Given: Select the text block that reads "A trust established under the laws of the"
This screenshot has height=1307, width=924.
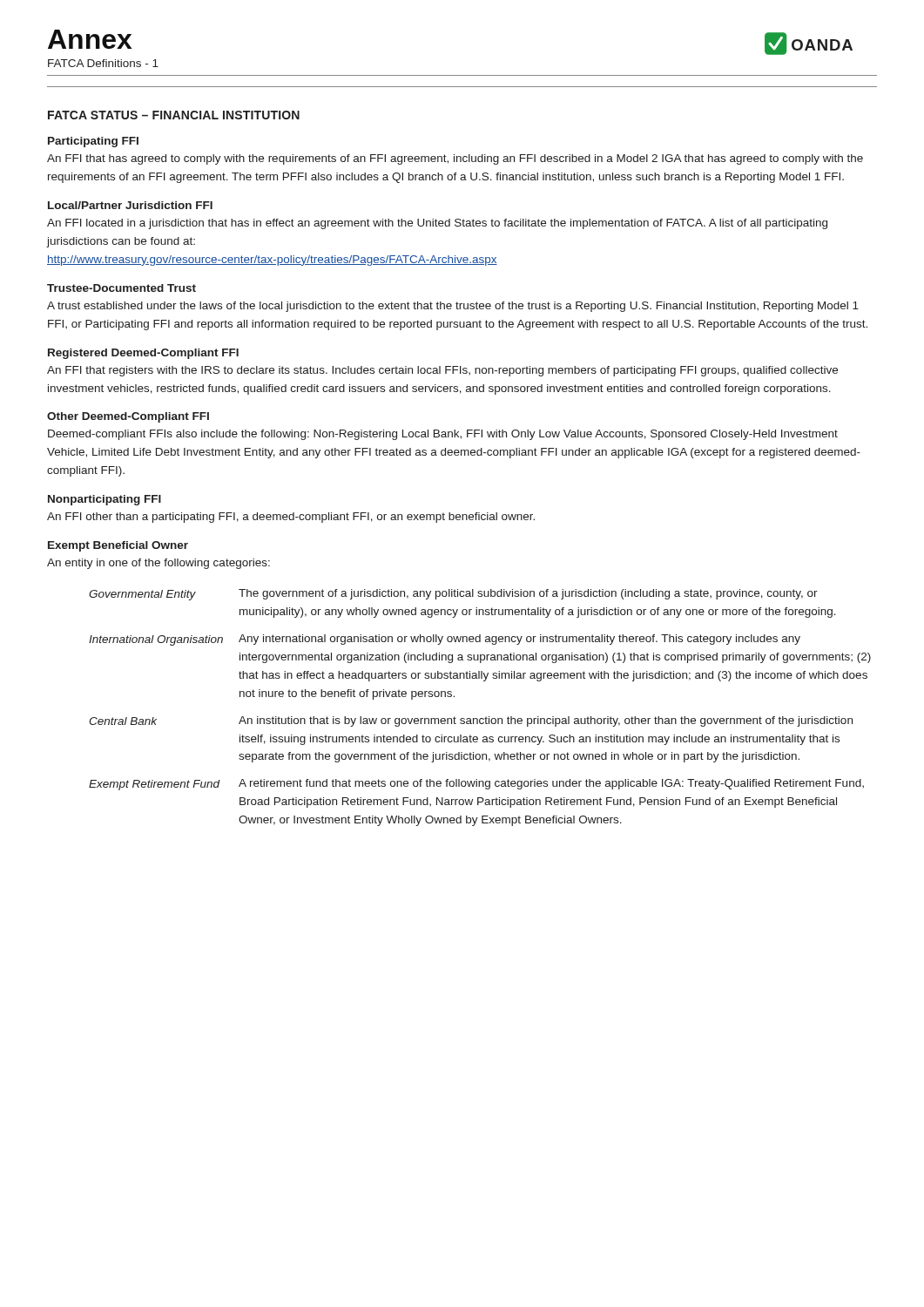Looking at the screenshot, I should [458, 314].
